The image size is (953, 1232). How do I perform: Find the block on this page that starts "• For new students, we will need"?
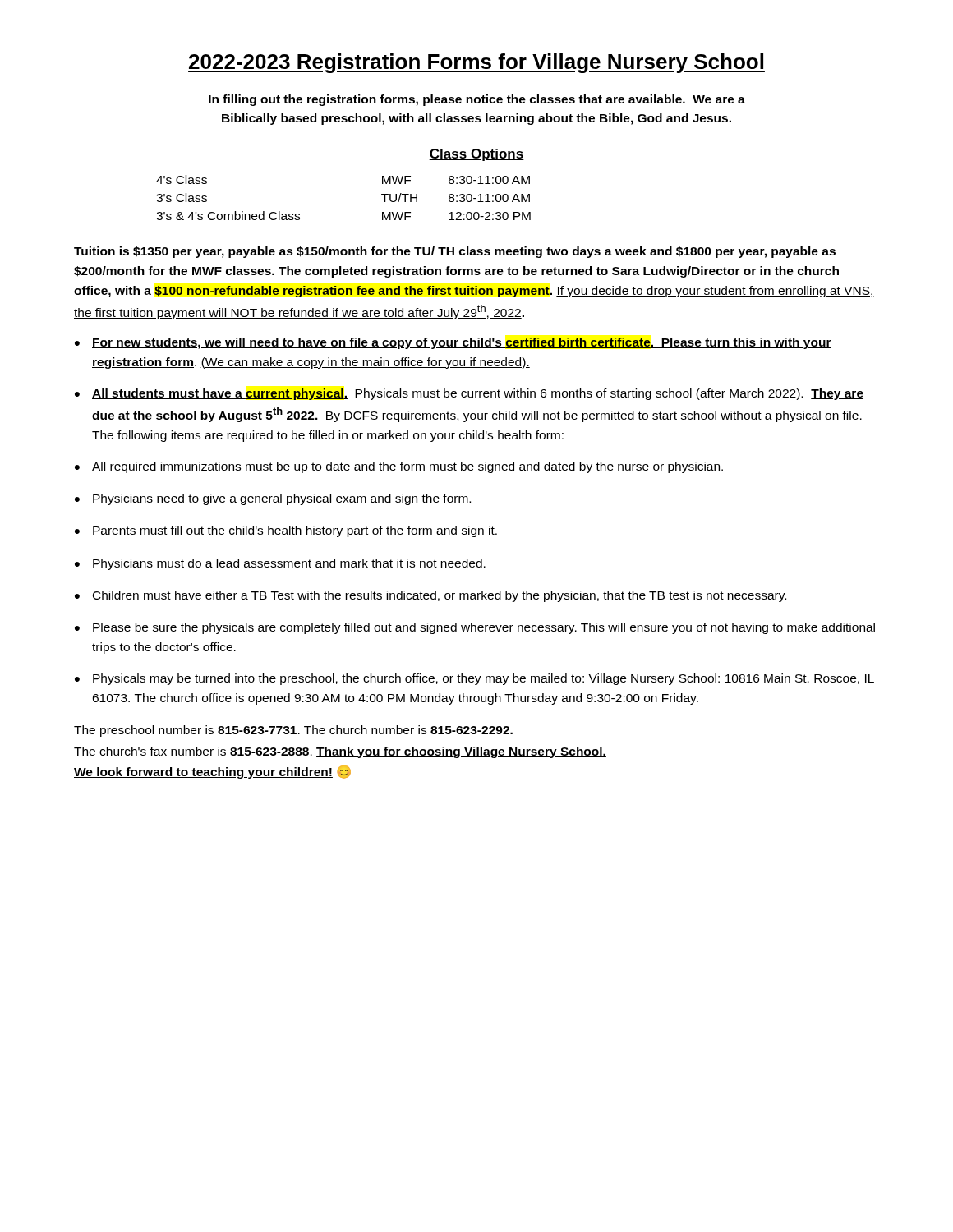tap(476, 352)
